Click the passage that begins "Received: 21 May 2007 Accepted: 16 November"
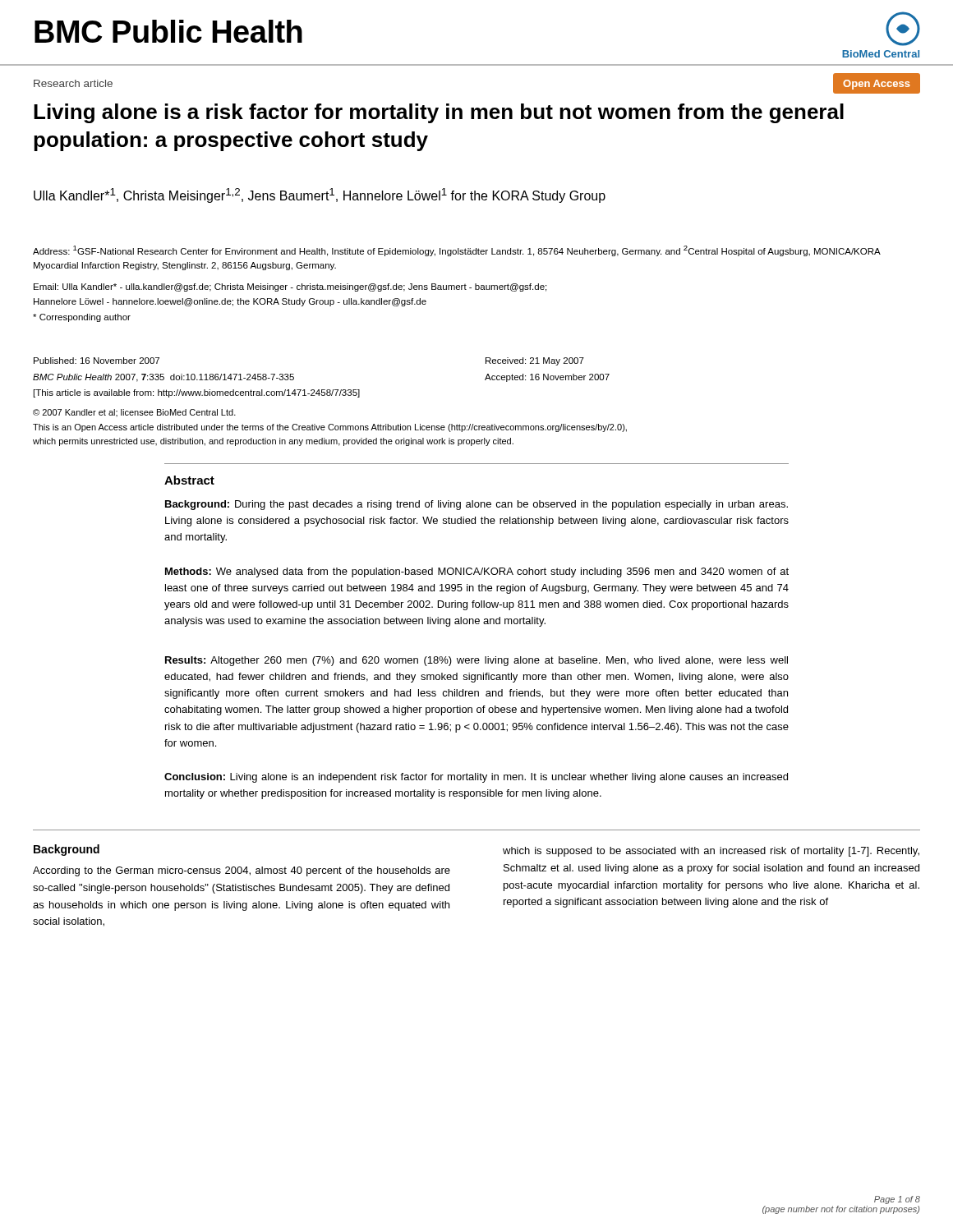Screen dimensions: 1232x953 [547, 369]
